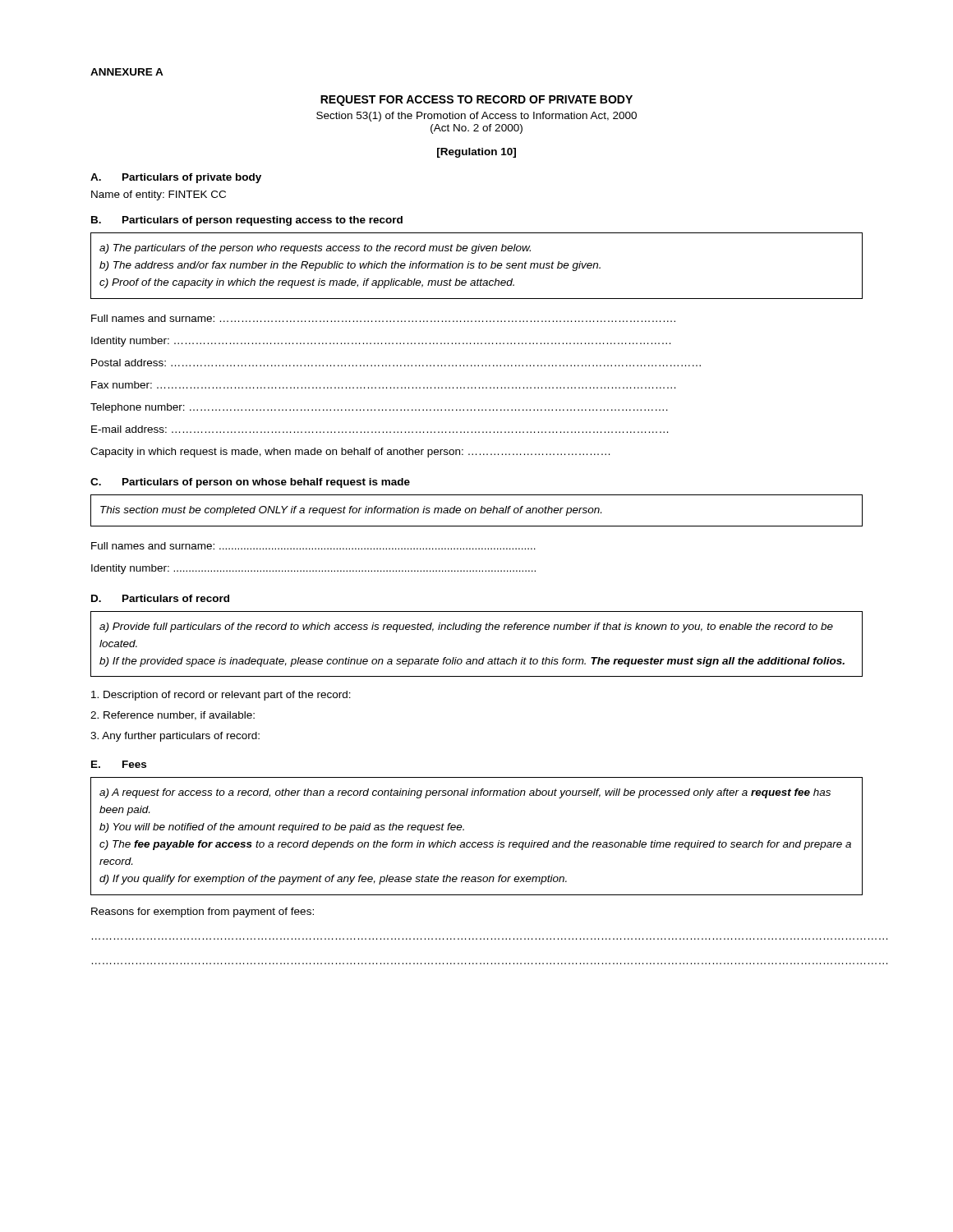Navigate to the block starting "a) The particulars of the"
The width and height of the screenshot is (953, 1232).
[351, 265]
